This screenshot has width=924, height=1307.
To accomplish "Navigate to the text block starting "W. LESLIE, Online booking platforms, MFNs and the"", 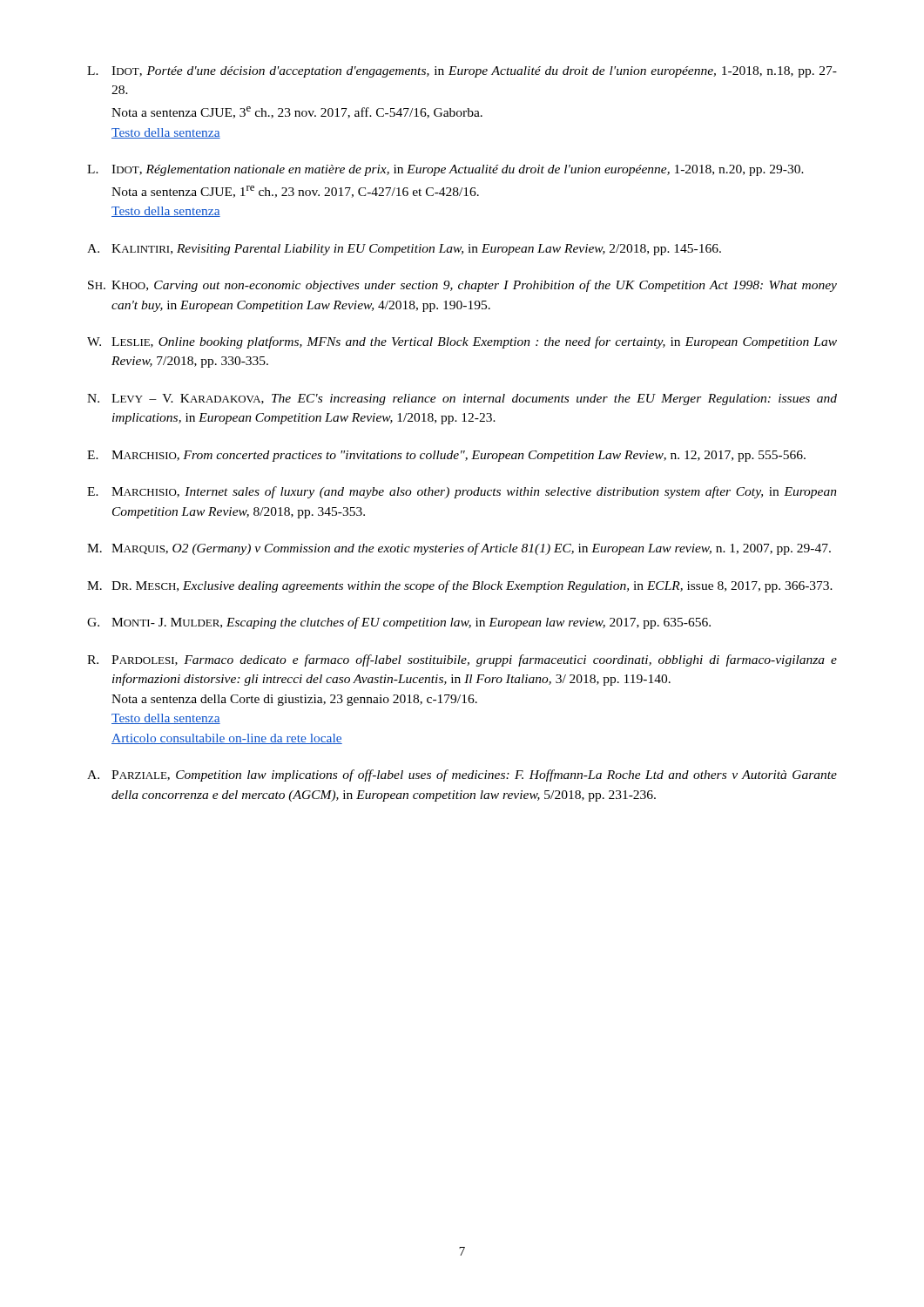I will coord(462,352).
